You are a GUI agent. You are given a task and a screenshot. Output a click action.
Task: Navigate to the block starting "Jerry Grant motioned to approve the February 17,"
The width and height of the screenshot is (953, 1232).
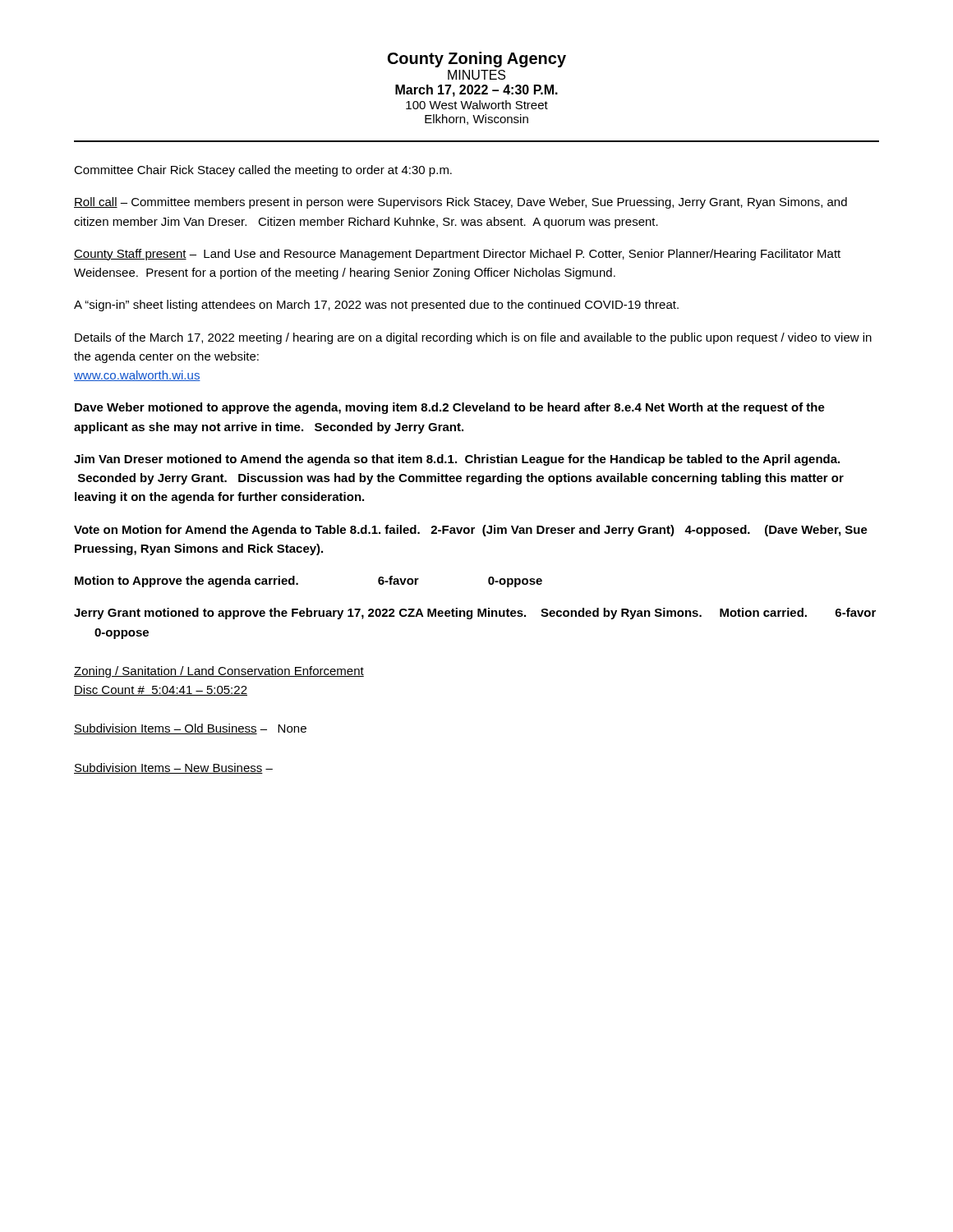pos(476,622)
